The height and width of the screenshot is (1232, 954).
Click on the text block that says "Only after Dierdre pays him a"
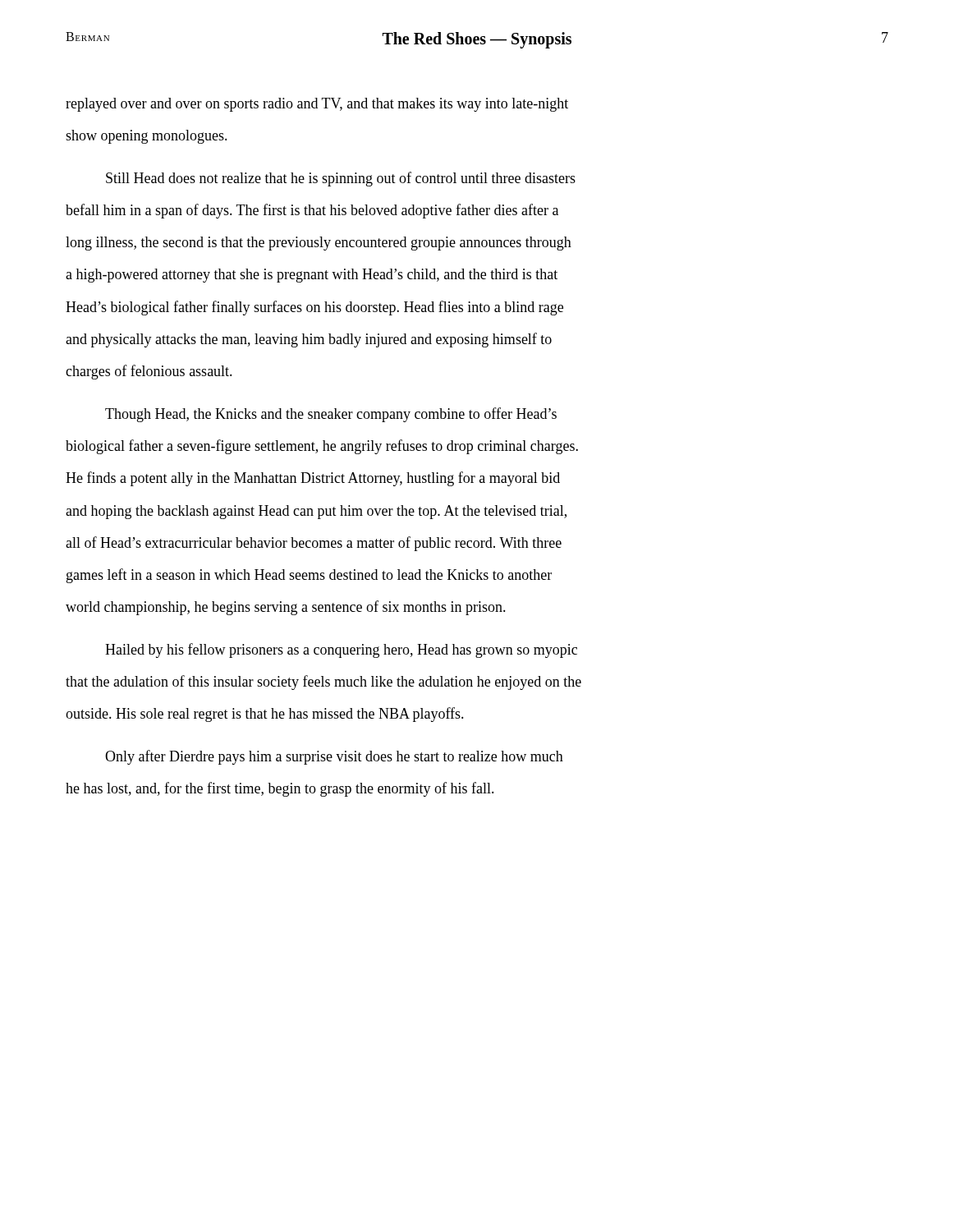[477, 773]
